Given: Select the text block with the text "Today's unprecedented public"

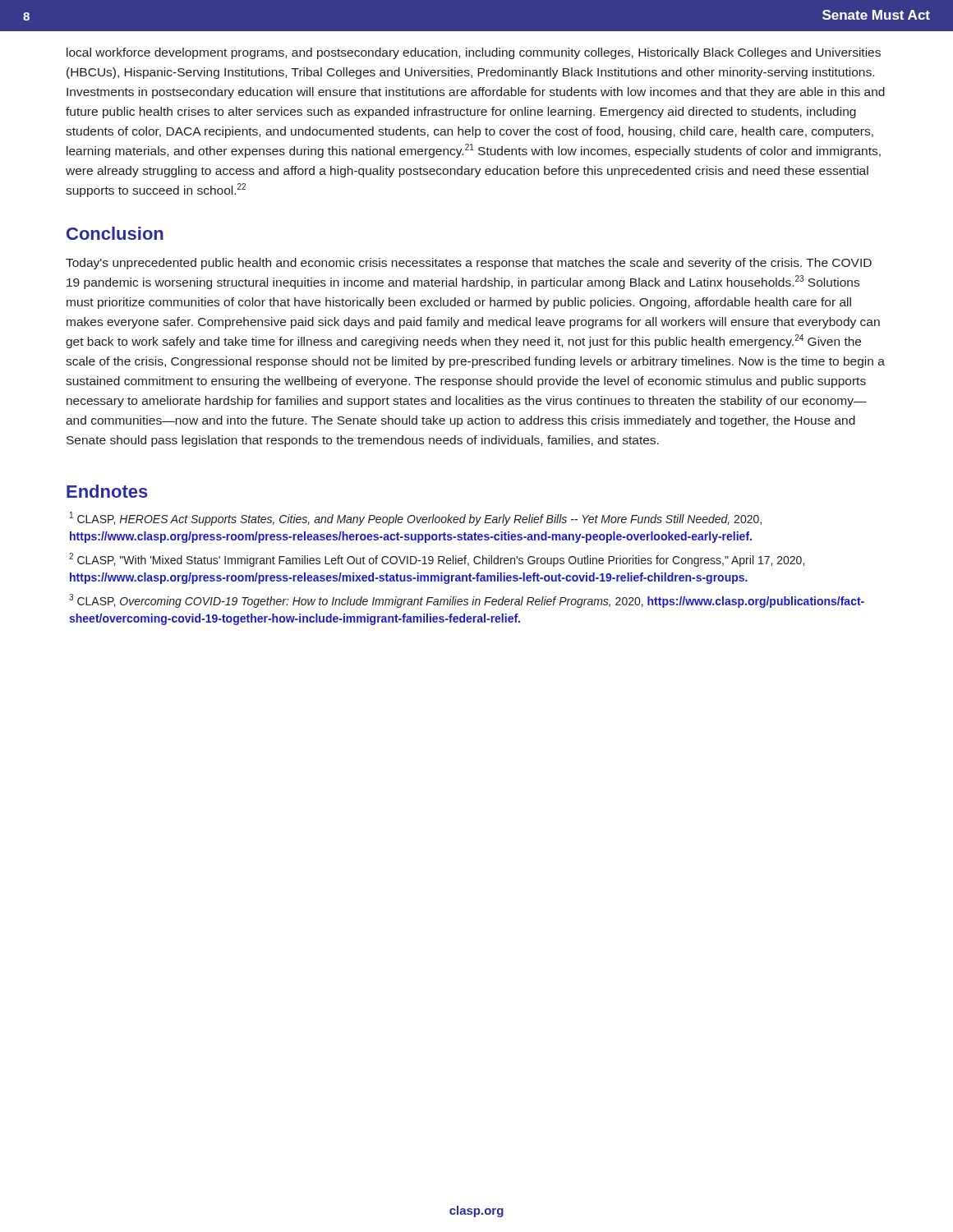Looking at the screenshot, I should pyautogui.click(x=475, y=351).
